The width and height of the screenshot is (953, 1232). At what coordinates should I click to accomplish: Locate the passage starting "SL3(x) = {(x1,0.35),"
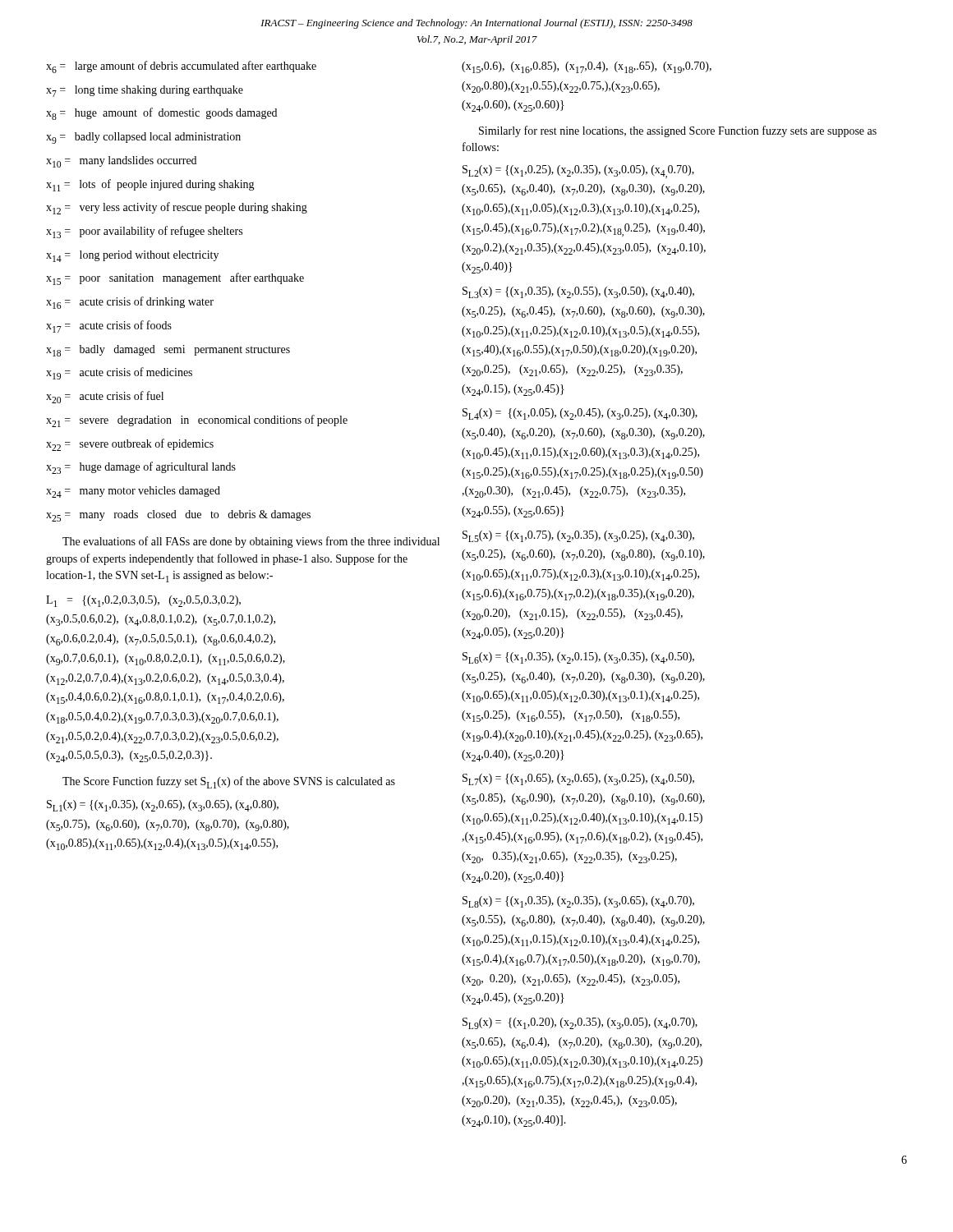(x=583, y=342)
